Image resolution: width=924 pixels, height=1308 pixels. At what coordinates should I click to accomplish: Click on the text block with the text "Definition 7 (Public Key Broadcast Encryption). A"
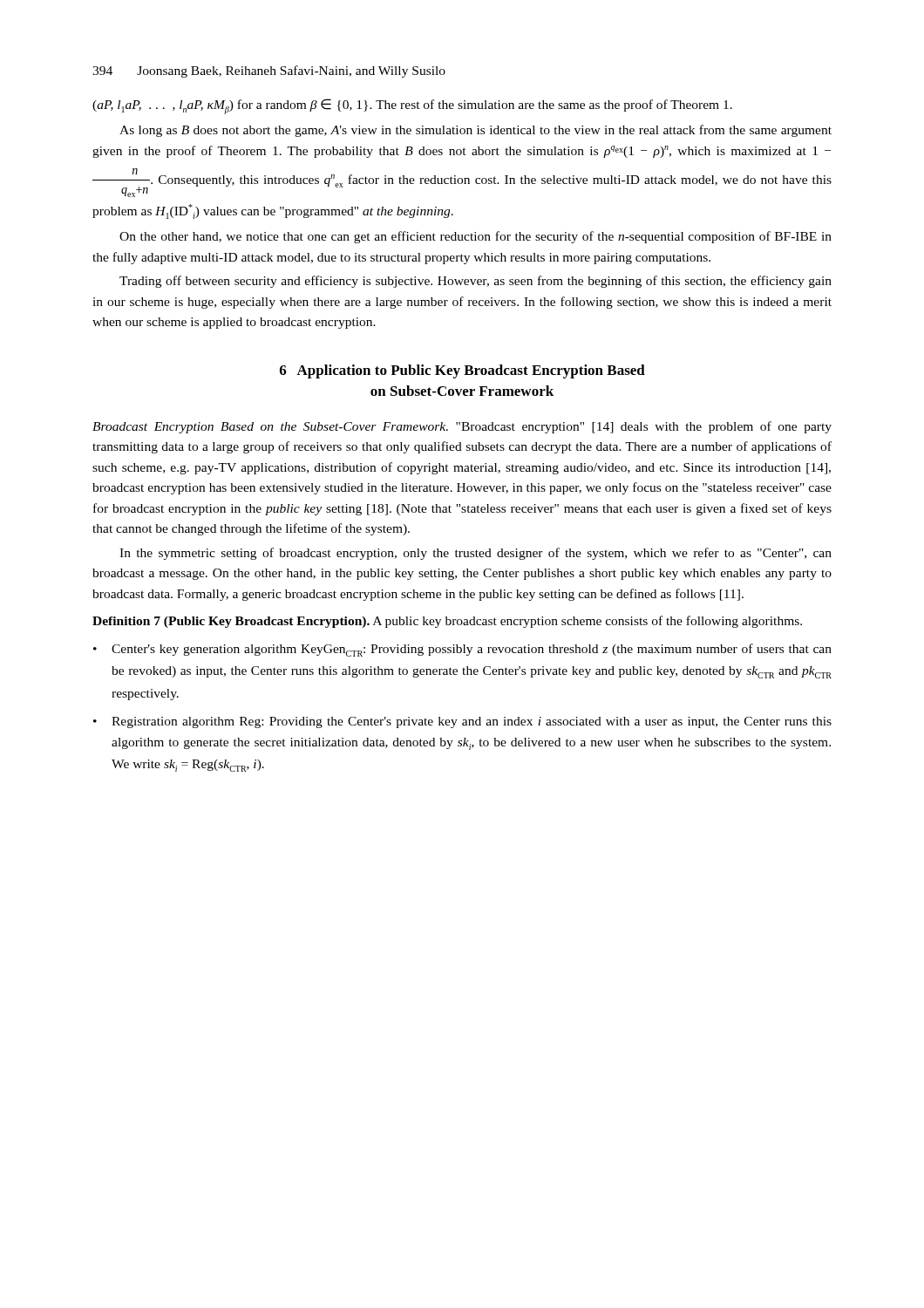[x=448, y=621]
